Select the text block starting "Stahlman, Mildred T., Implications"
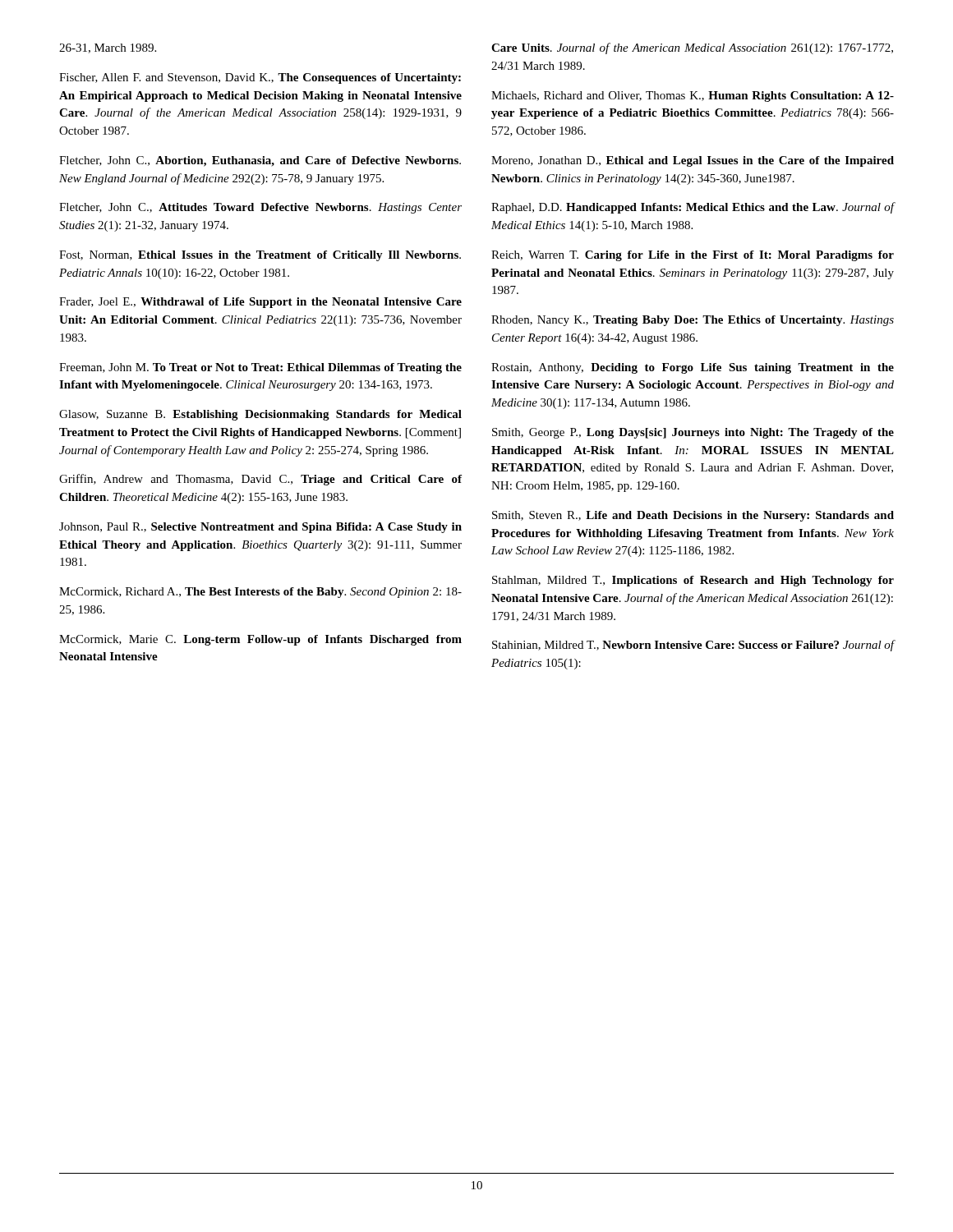Image resolution: width=953 pixels, height=1232 pixels. tap(693, 598)
